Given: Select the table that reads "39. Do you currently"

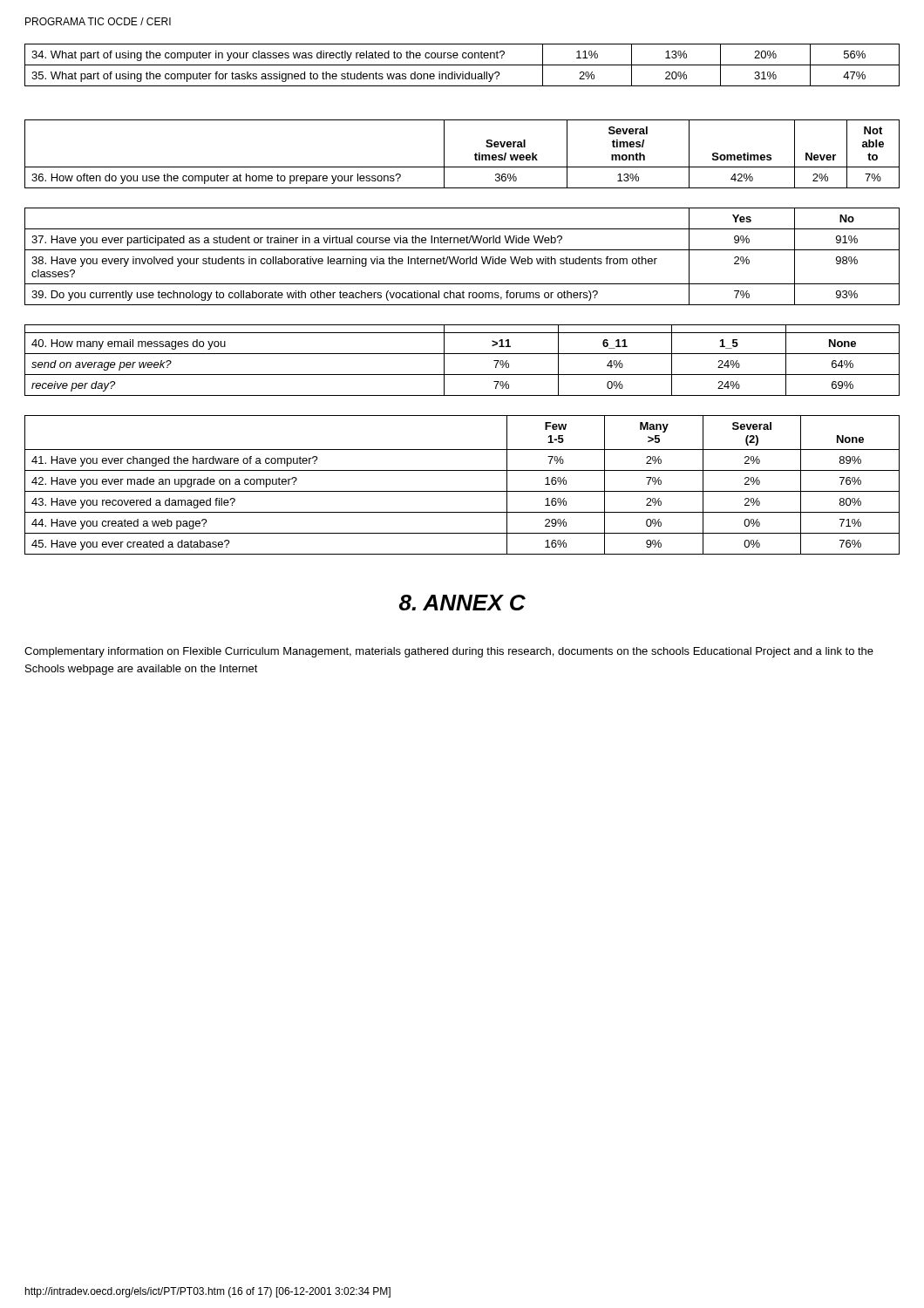Looking at the screenshot, I should pyautogui.click(x=462, y=256).
